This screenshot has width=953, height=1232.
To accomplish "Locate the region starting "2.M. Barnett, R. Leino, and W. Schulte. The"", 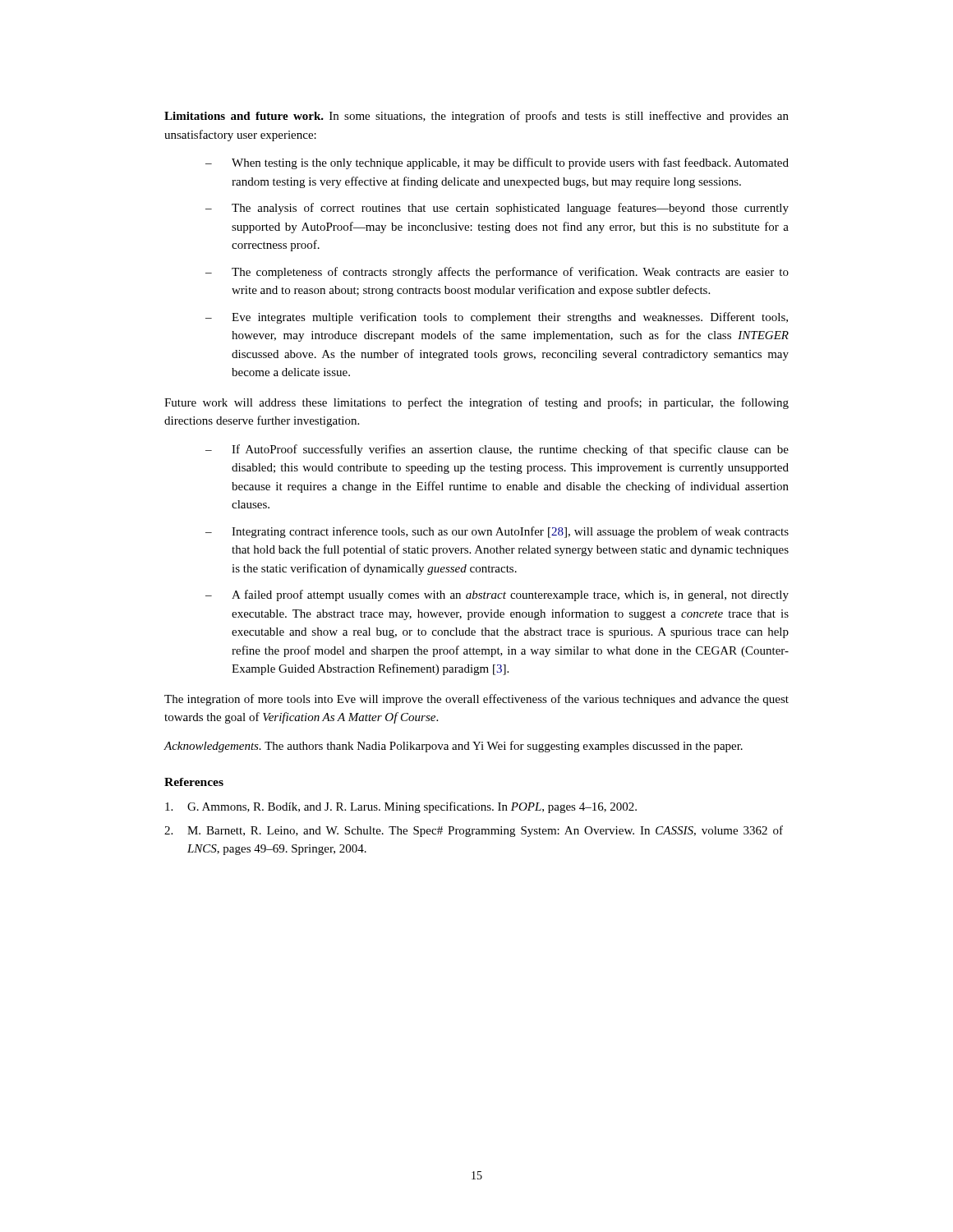I will [474, 839].
